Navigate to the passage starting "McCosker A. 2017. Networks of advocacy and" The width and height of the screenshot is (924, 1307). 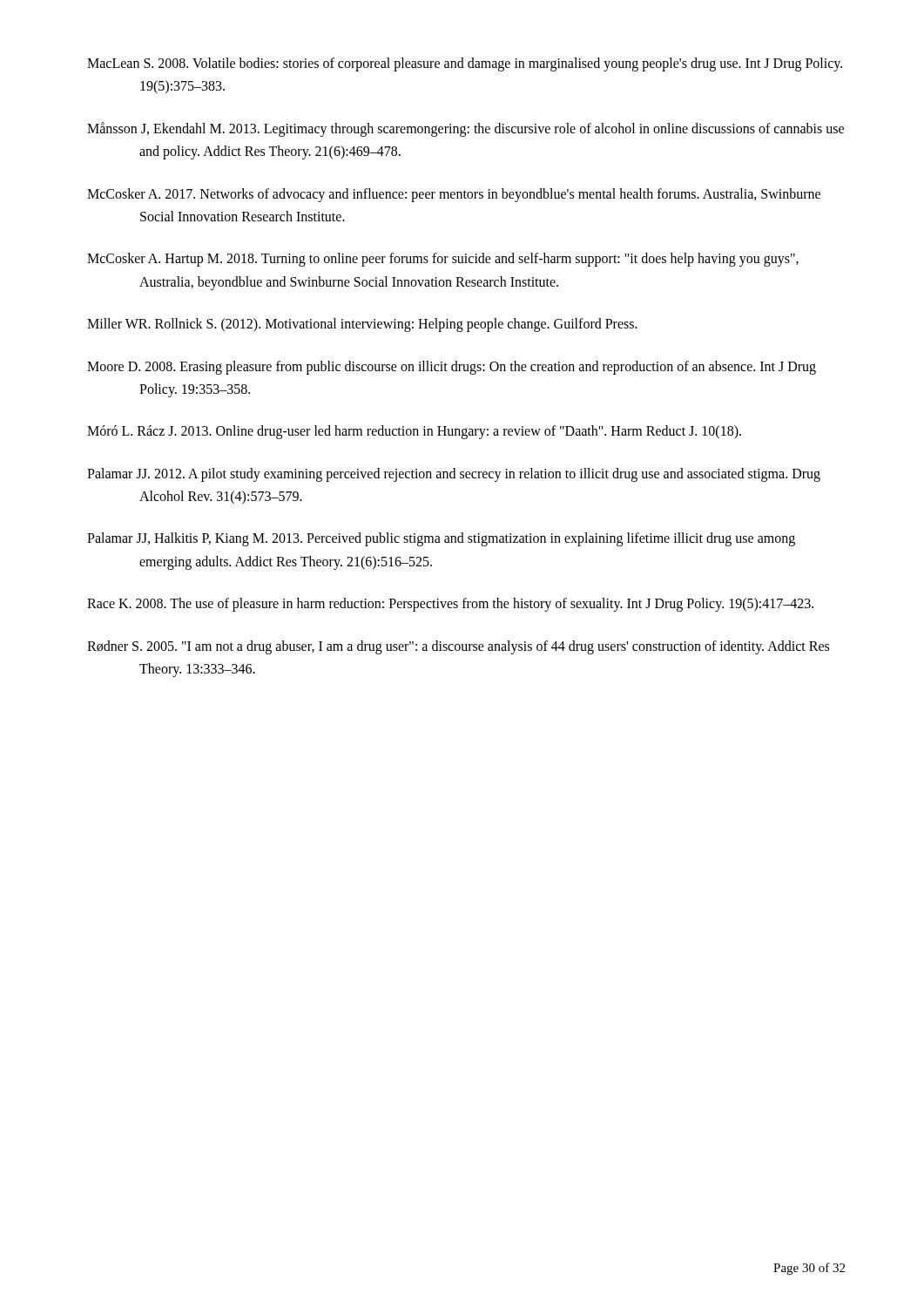[x=454, y=205]
